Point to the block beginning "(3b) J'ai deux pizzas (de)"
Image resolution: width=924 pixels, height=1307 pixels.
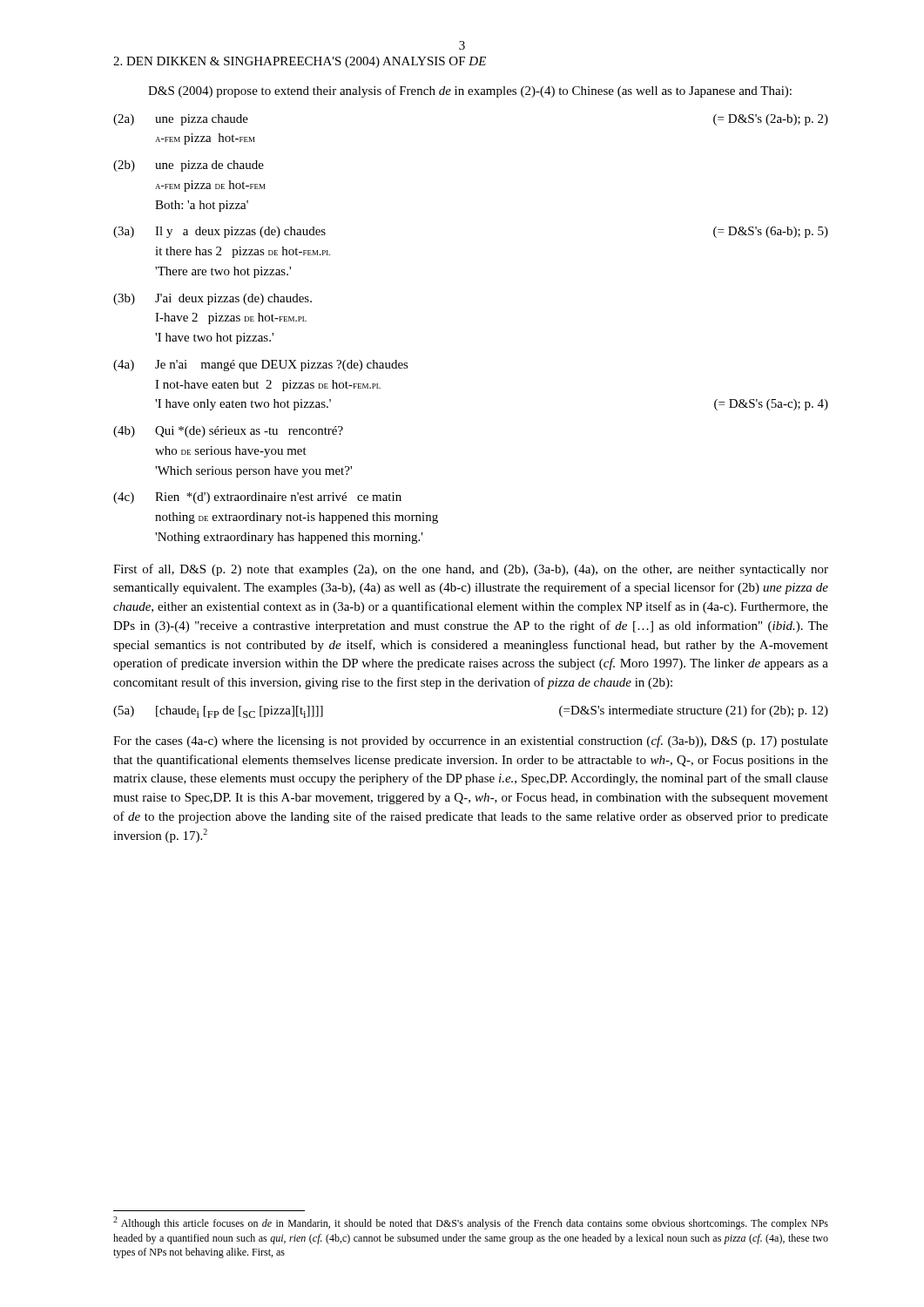click(212, 299)
